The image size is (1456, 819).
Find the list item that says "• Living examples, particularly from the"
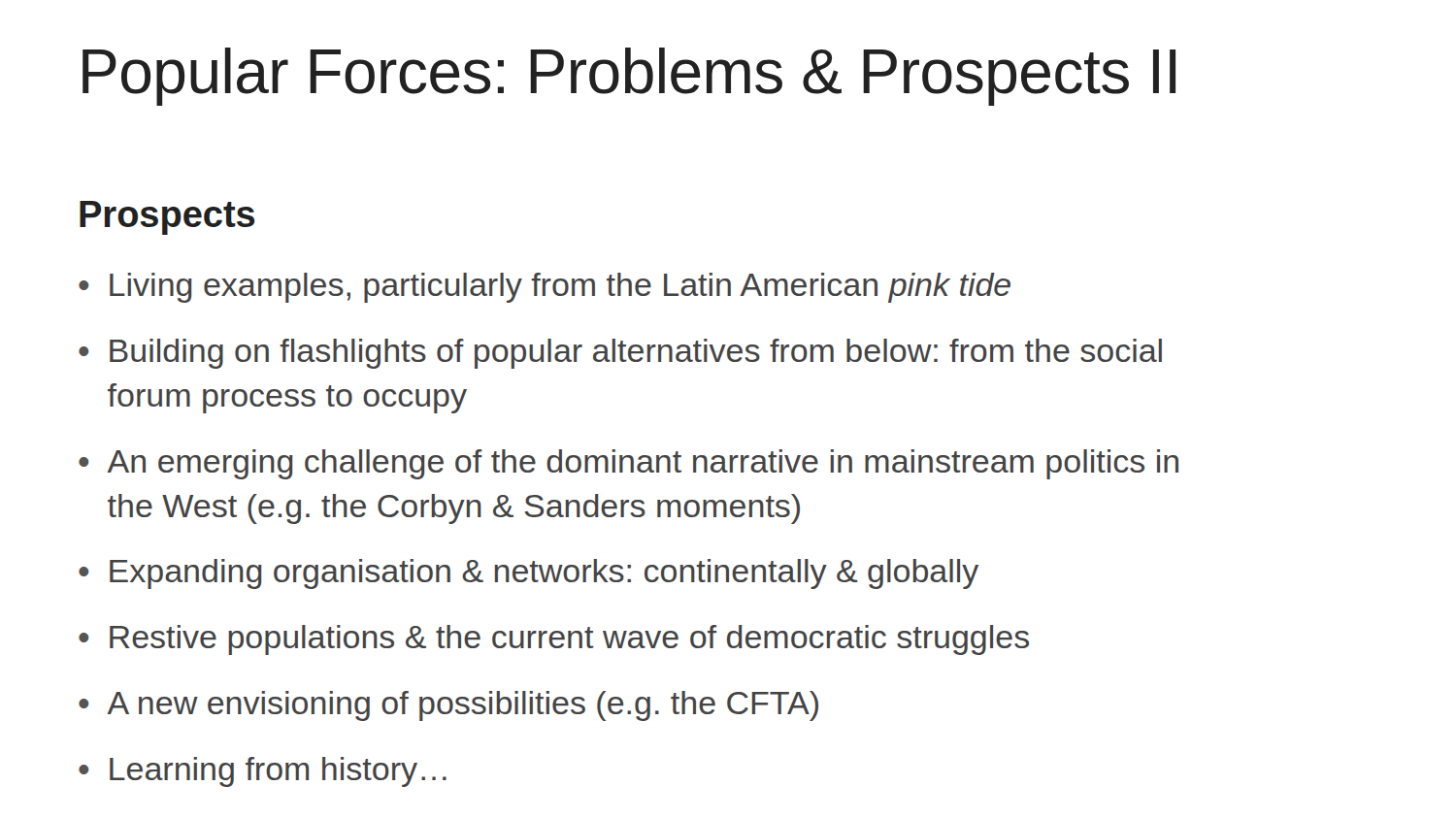[x=545, y=285]
